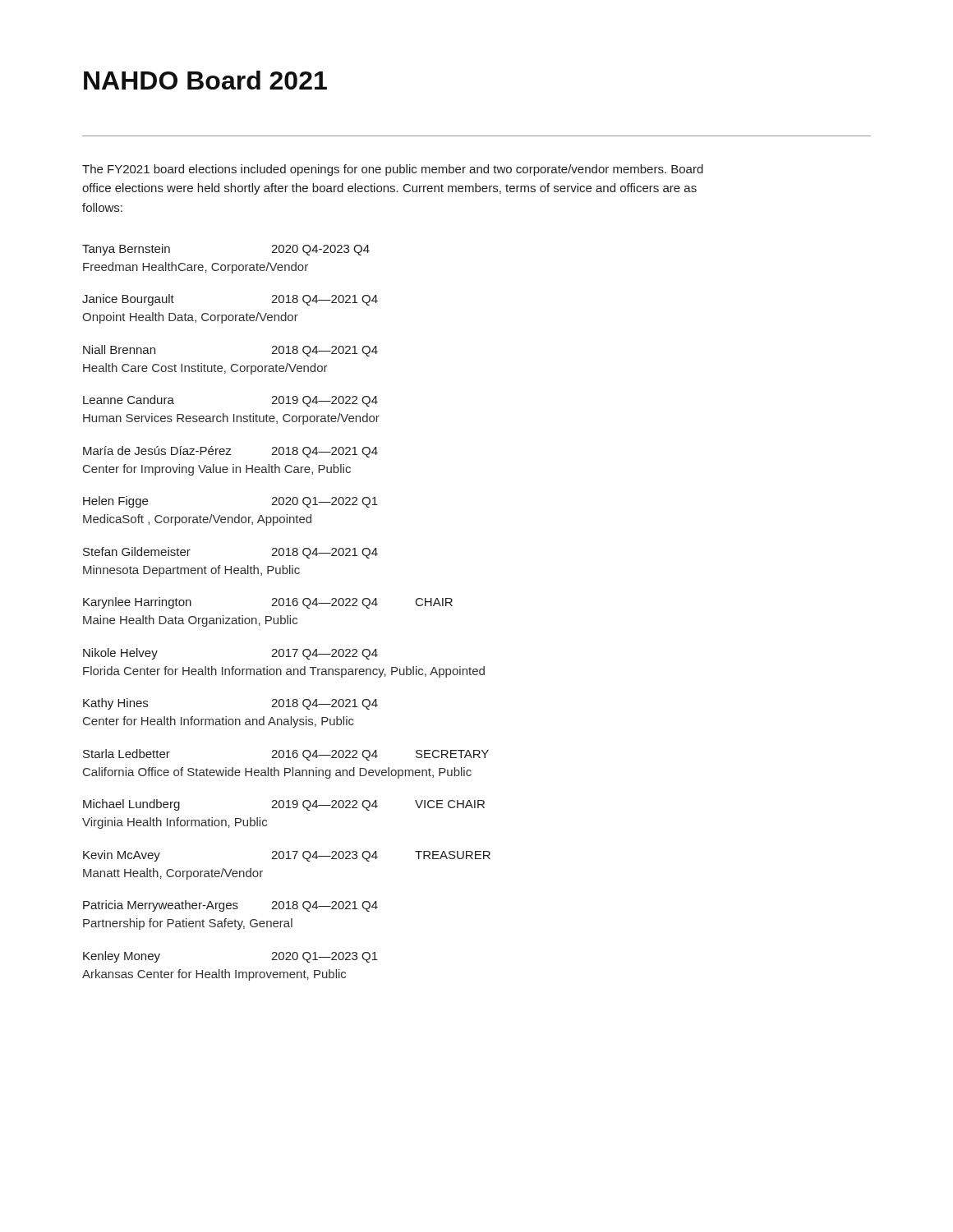The image size is (953, 1232).
Task: Navigate to the element starting "Karynlee Harrington 2016 Q4—2022 Q4 CHAIR"
Action: pyautogui.click(x=268, y=603)
